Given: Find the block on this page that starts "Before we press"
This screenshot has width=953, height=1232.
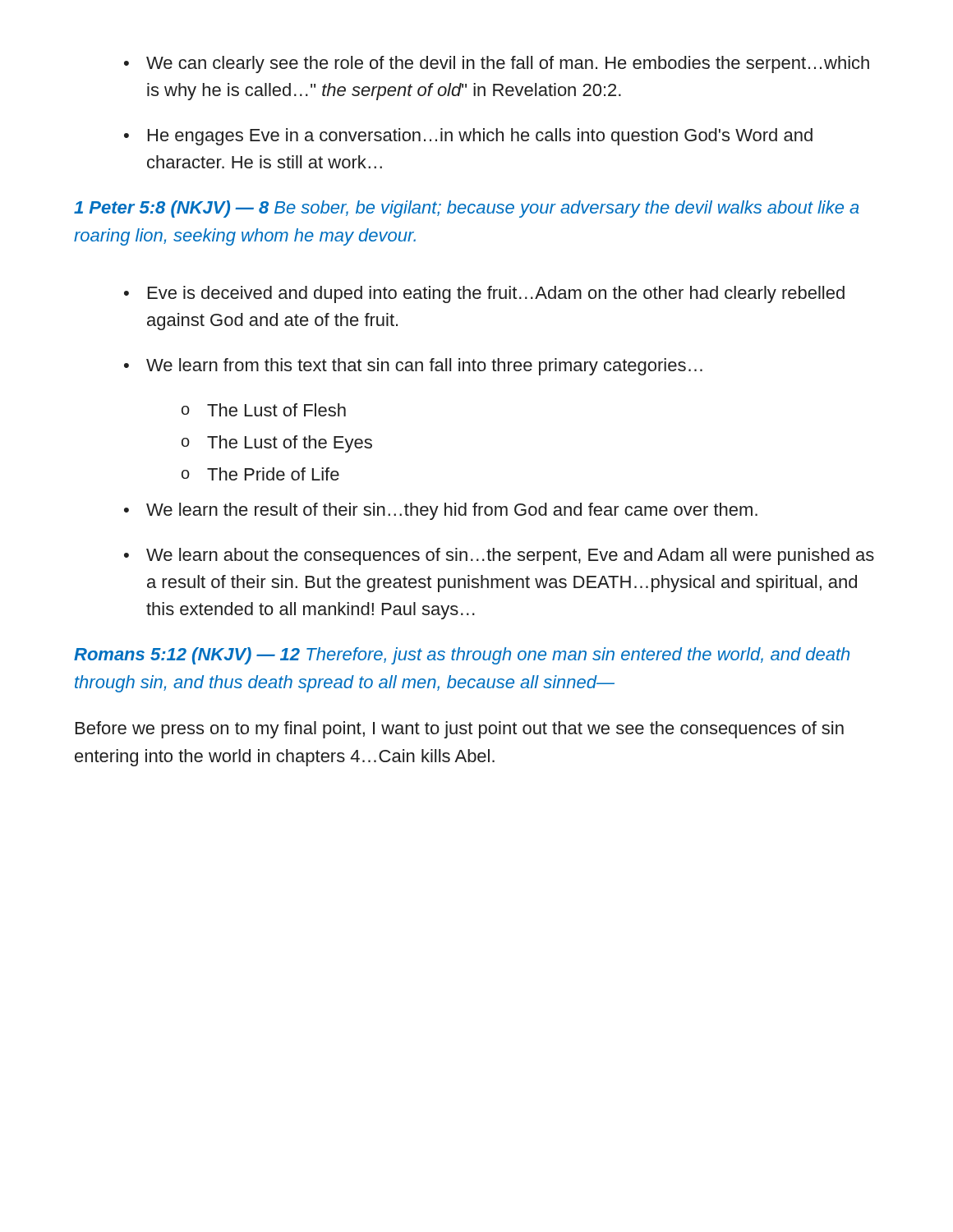Looking at the screenshot, I should (459, 742).
